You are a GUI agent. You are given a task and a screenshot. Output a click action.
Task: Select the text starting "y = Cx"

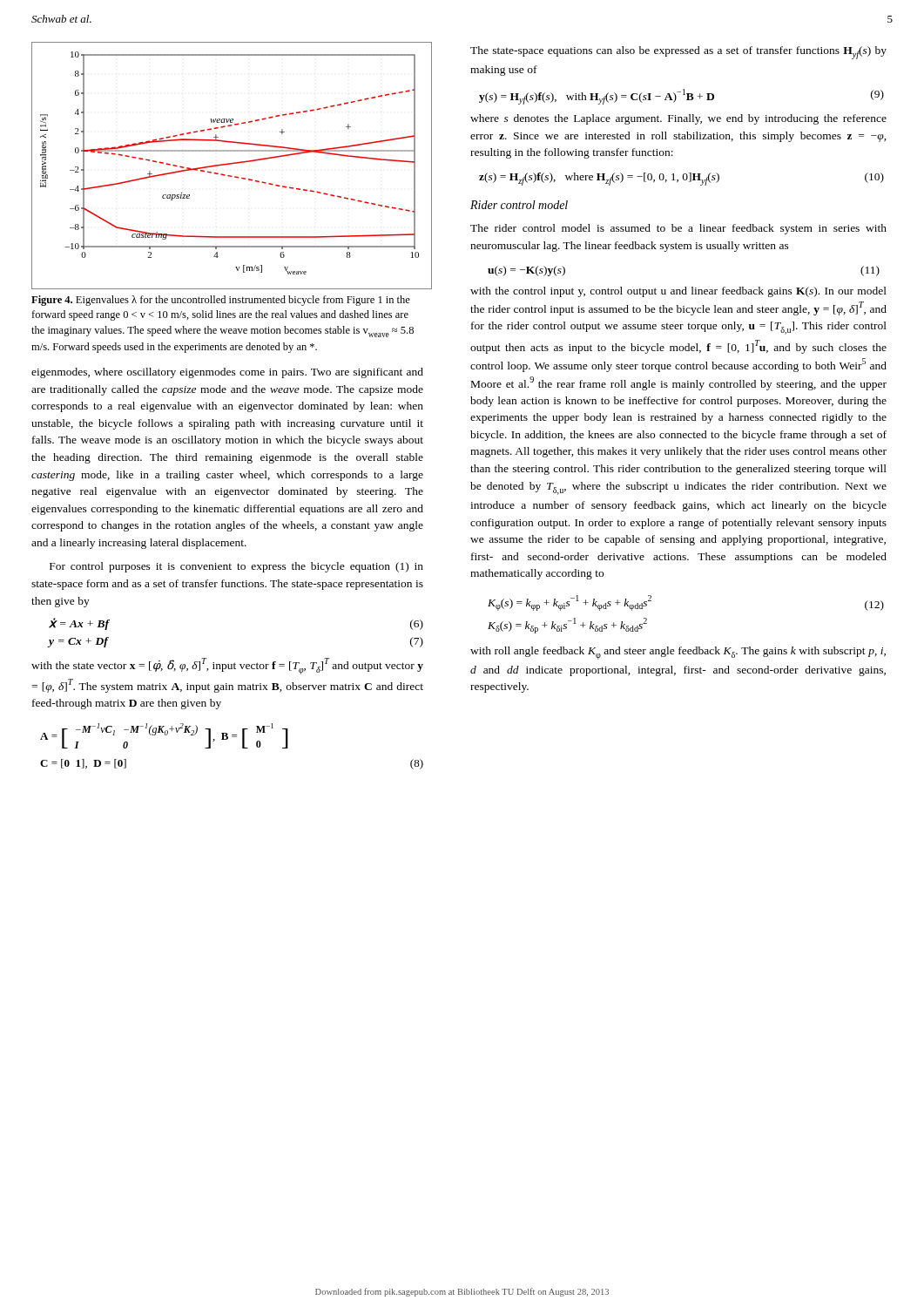click(x=74, y=643)
